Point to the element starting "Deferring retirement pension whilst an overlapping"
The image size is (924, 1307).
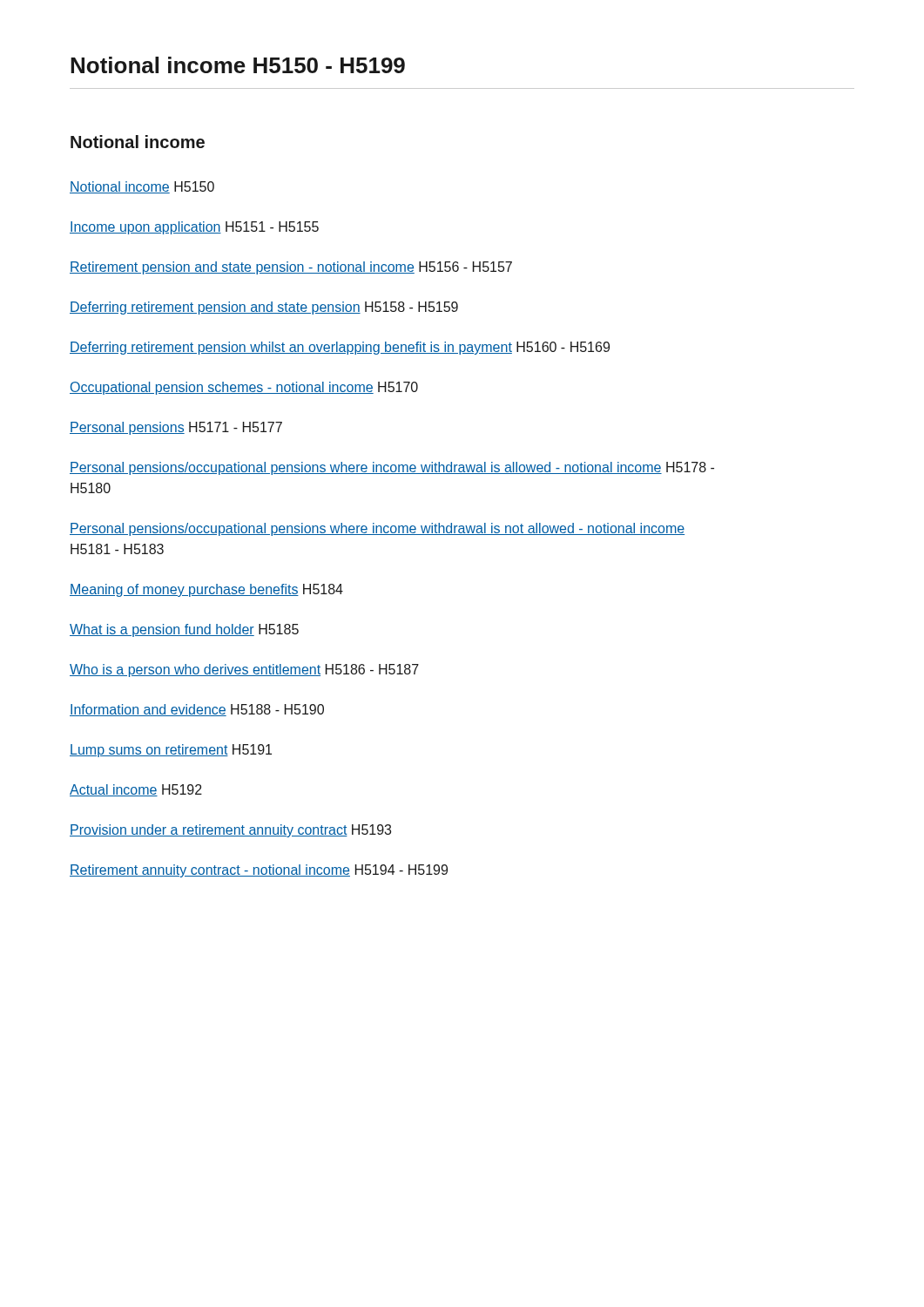tap(340, 347)
